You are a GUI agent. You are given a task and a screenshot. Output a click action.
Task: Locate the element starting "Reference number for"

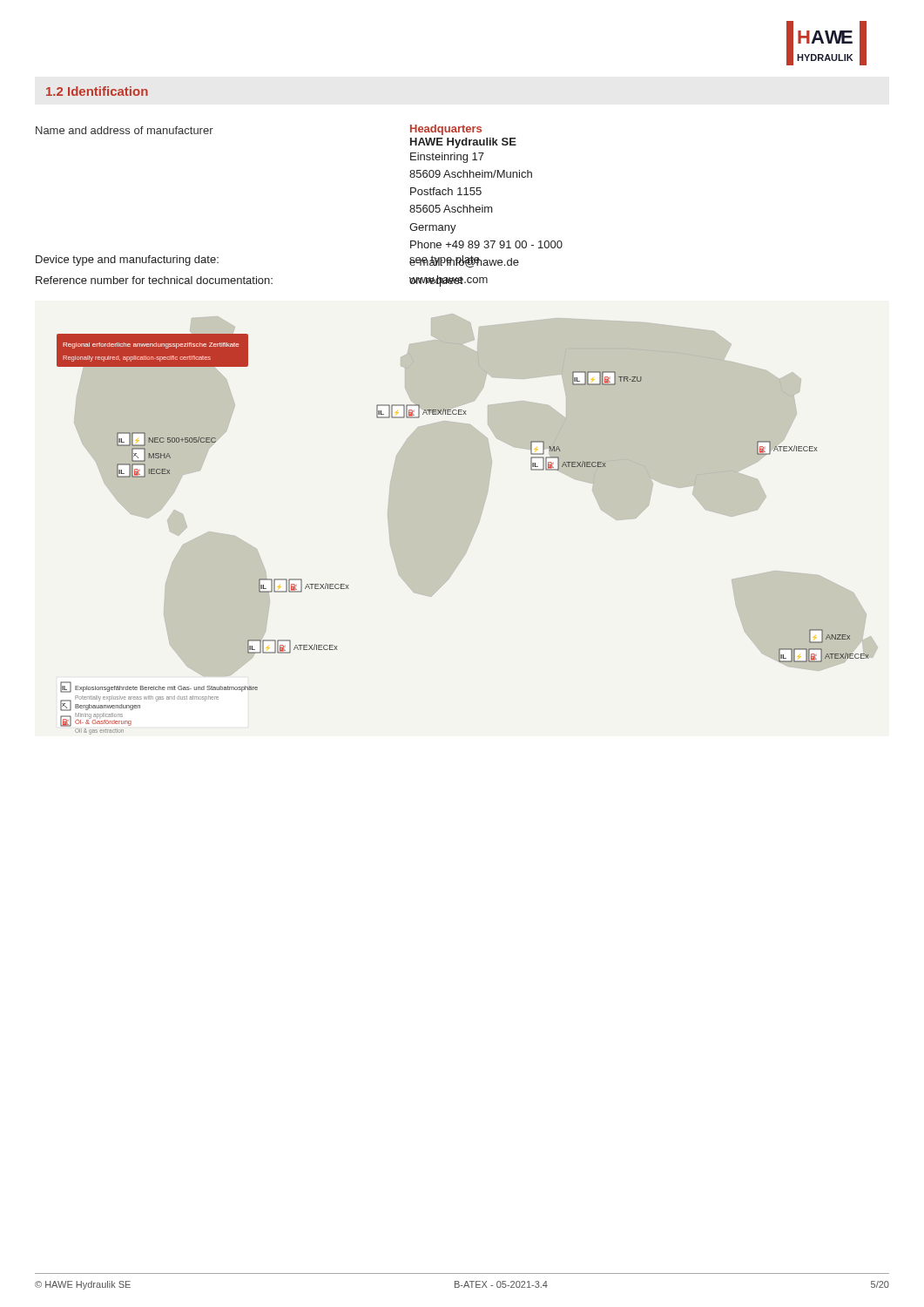pos(154,280)
